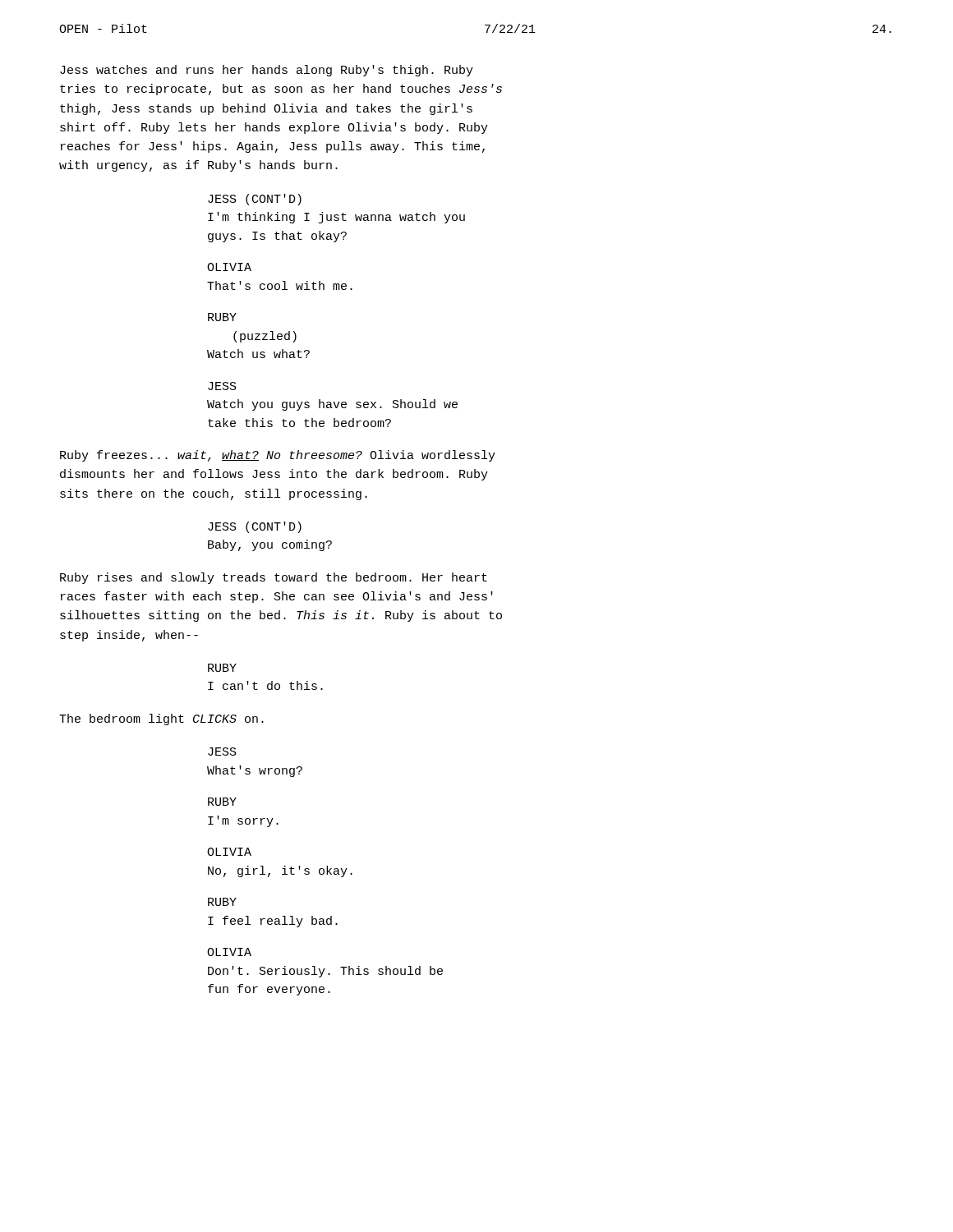The image size is (953, 1232).
Task: Locate the text starting "JESS Watch you guys have sex."
Action: [222, 386]
